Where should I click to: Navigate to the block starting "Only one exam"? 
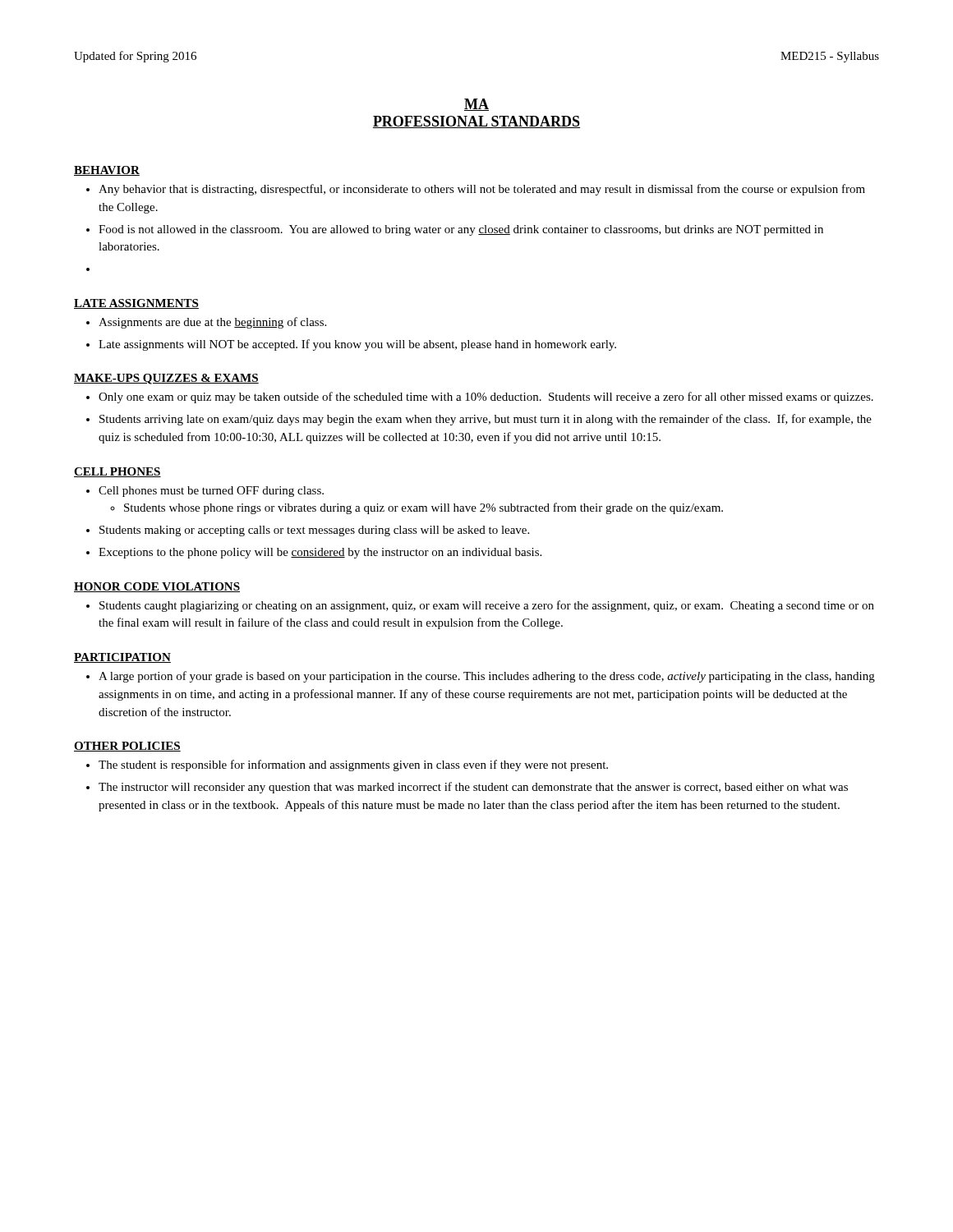[x=486, y=397]
